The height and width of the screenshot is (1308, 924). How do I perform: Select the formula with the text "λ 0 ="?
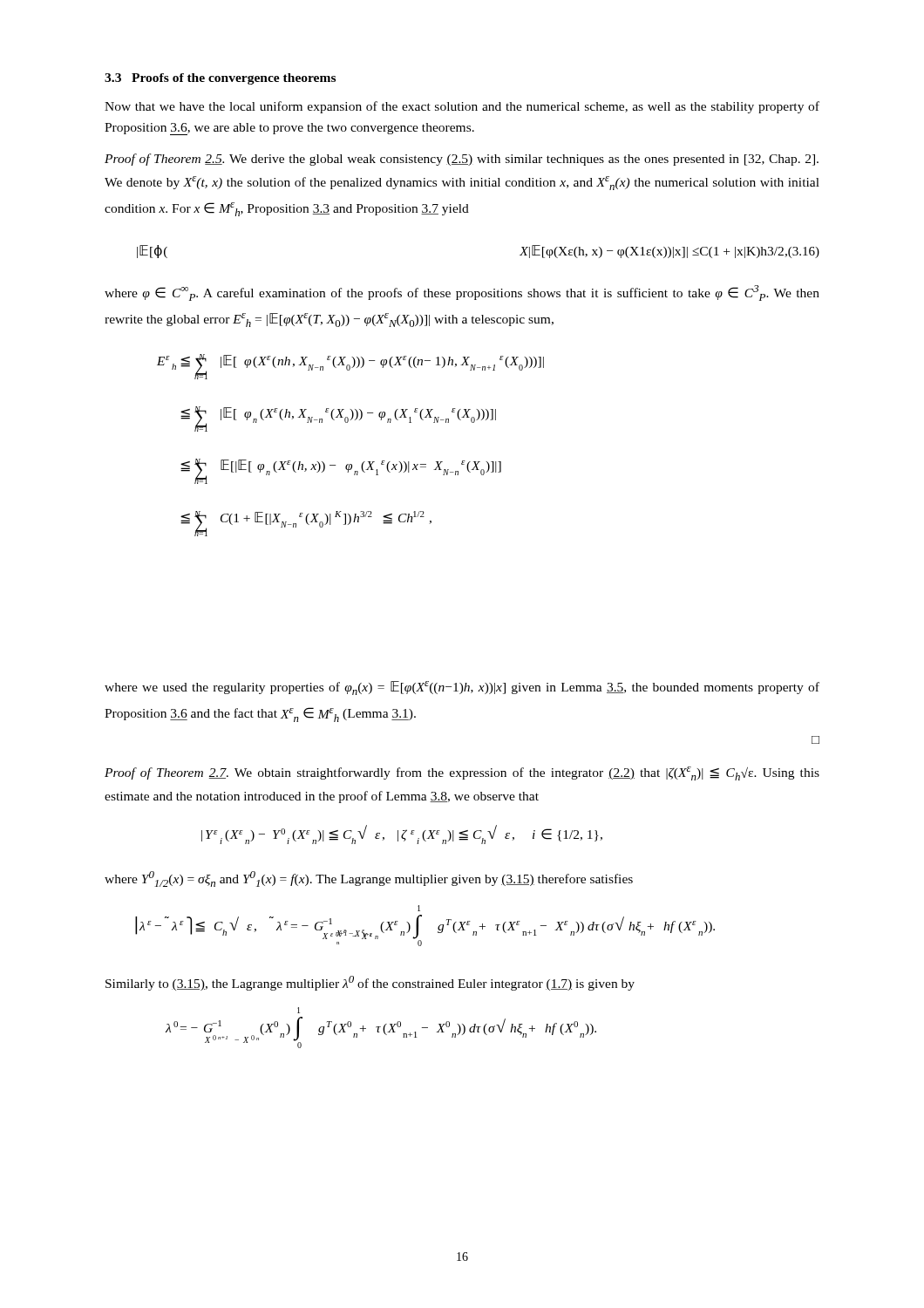click(x=462, y=1031)
